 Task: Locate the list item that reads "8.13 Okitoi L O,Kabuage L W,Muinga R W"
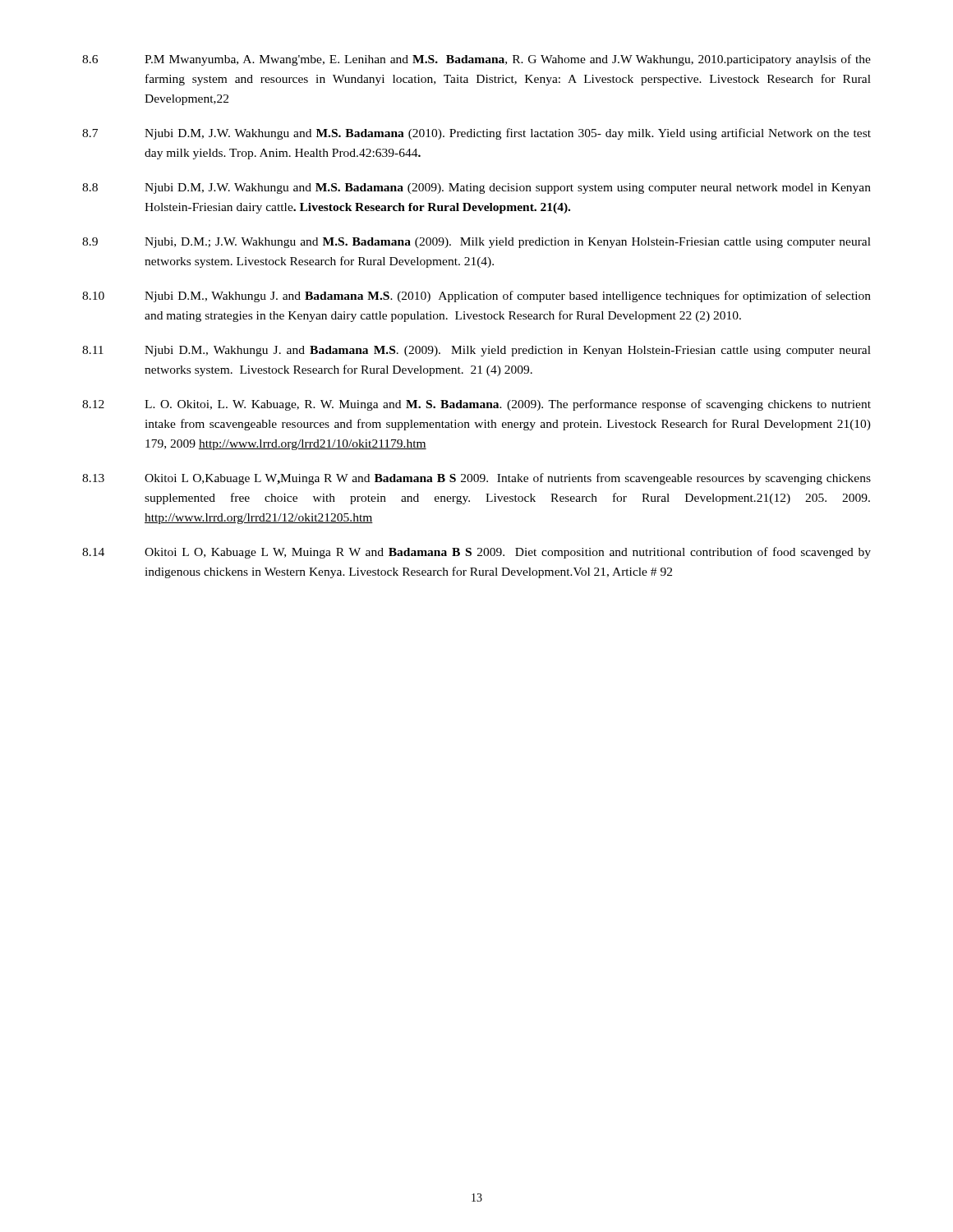476,498
